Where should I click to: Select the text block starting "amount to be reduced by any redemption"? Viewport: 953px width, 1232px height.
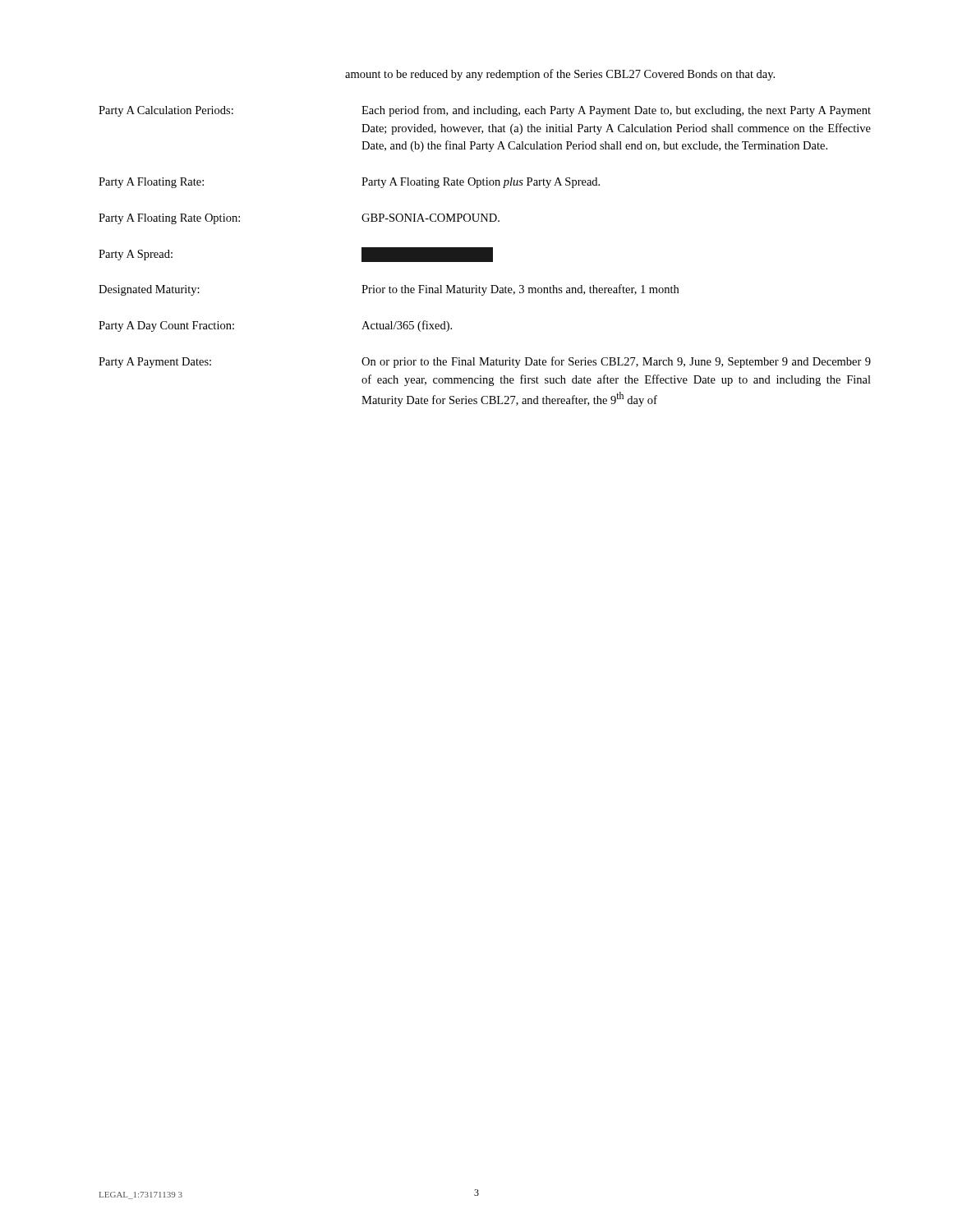coord(485,75)
